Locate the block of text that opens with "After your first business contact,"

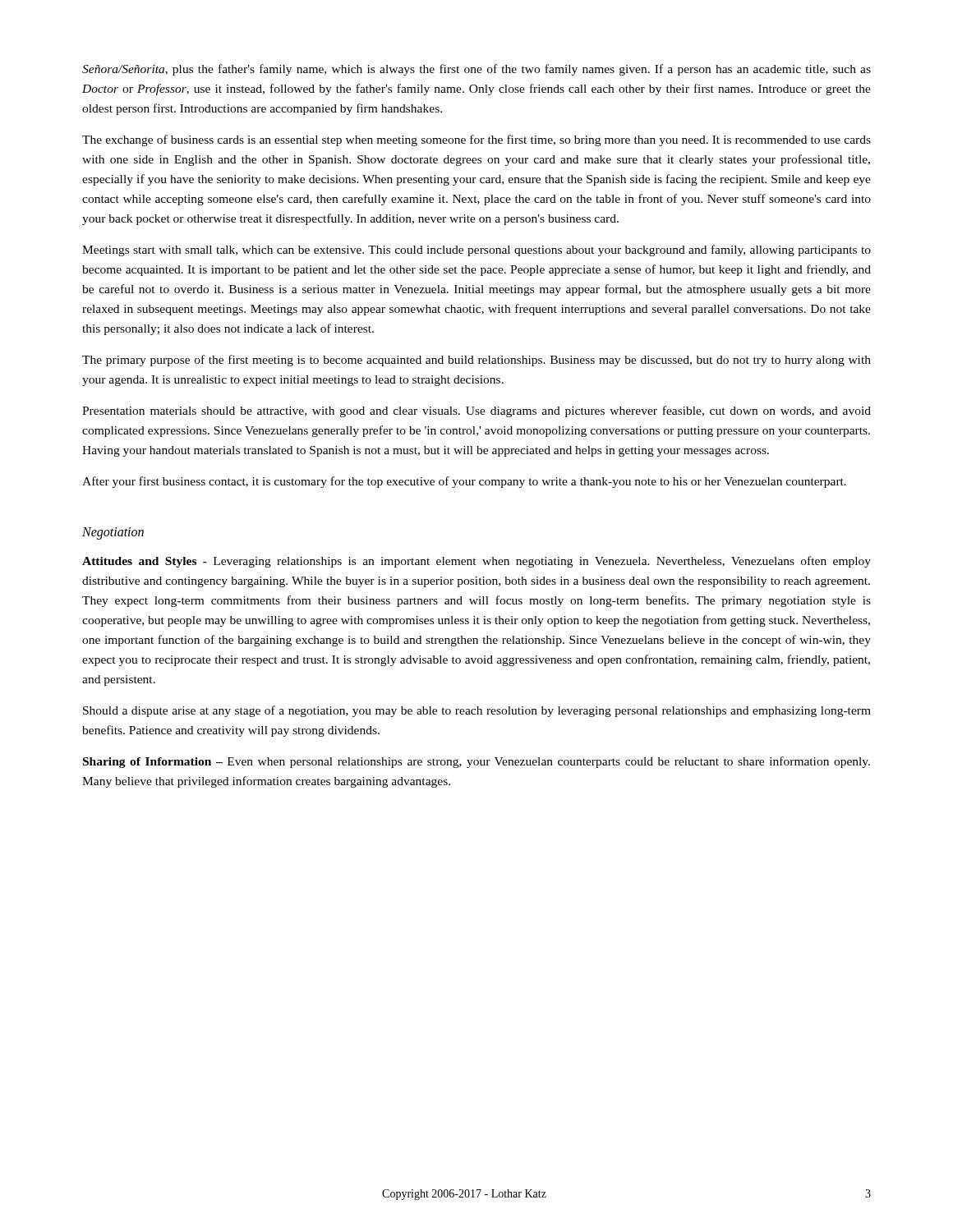pos(476,482)
